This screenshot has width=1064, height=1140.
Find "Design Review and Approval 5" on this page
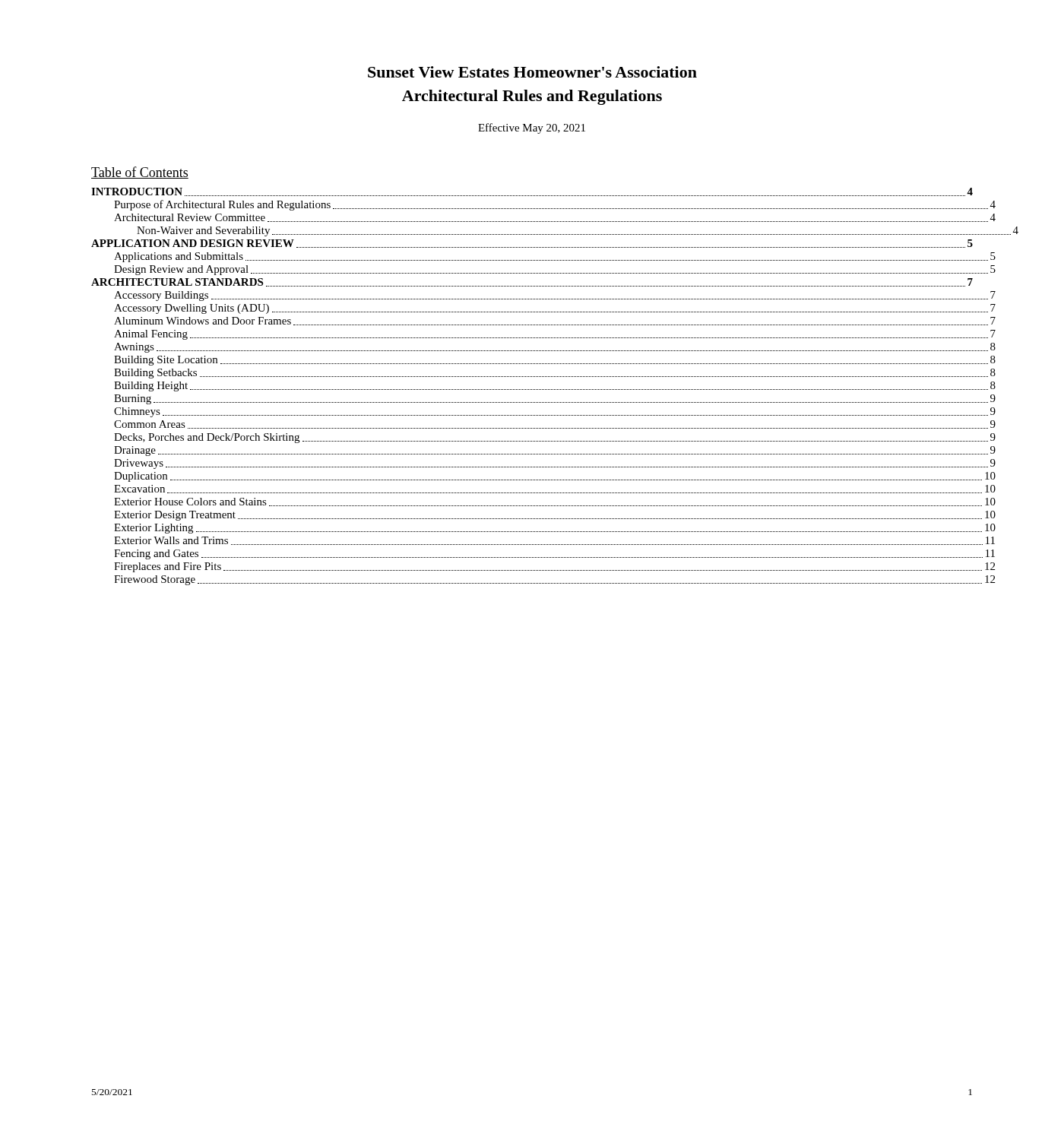coord(532,269)
